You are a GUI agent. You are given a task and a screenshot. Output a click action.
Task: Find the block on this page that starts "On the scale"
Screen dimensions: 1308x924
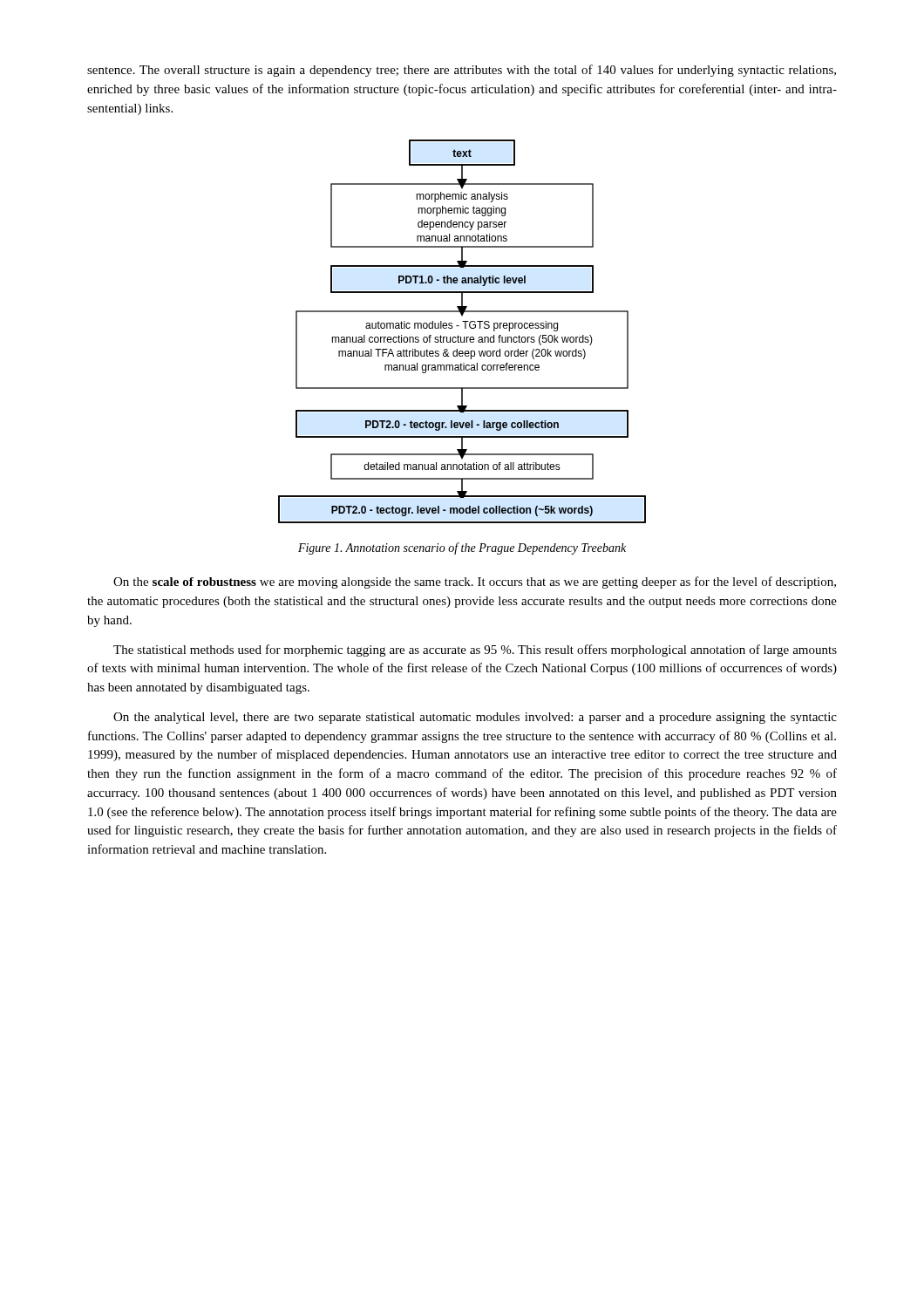point(462,601)
